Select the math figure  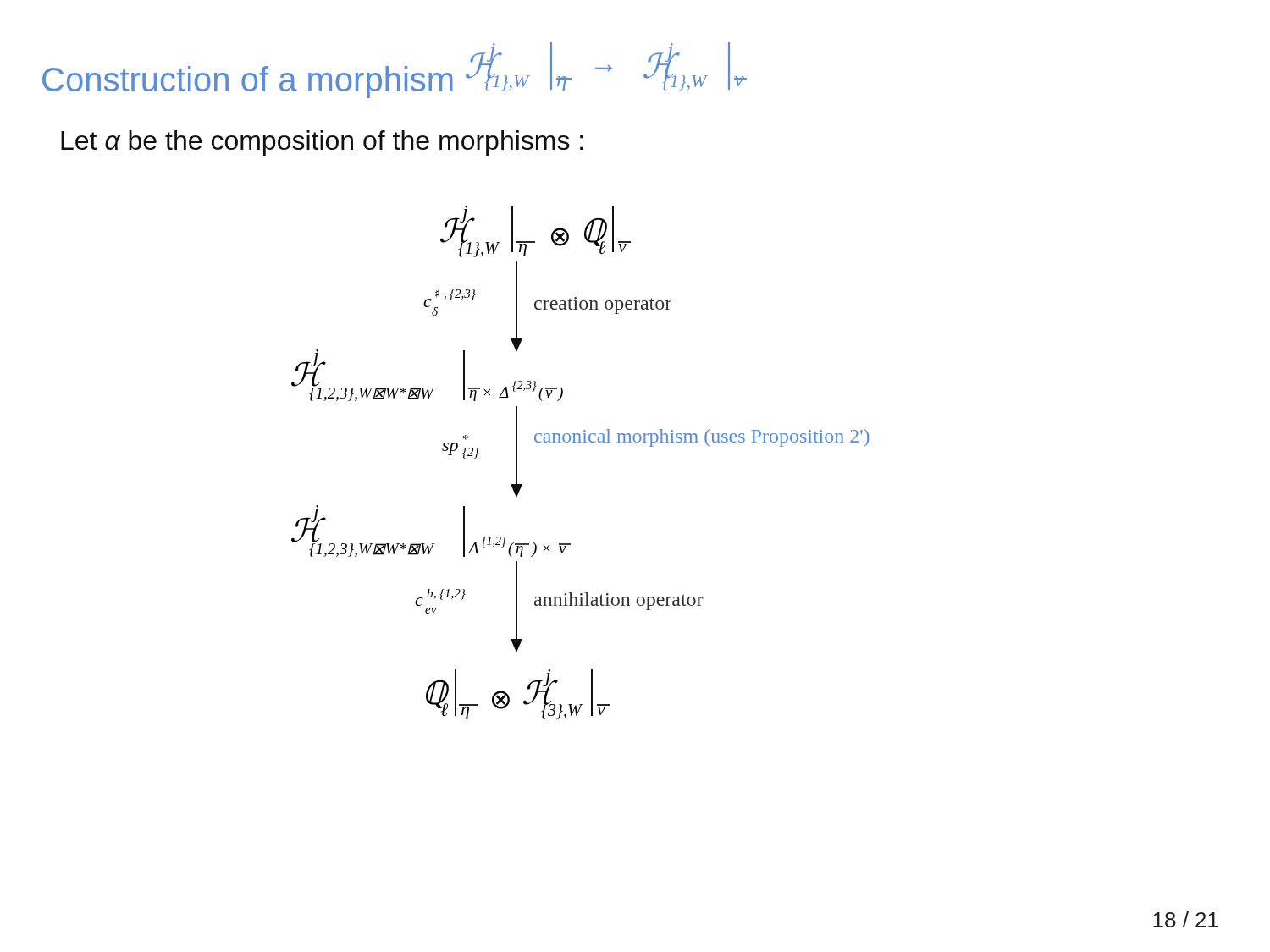point(635,506)
